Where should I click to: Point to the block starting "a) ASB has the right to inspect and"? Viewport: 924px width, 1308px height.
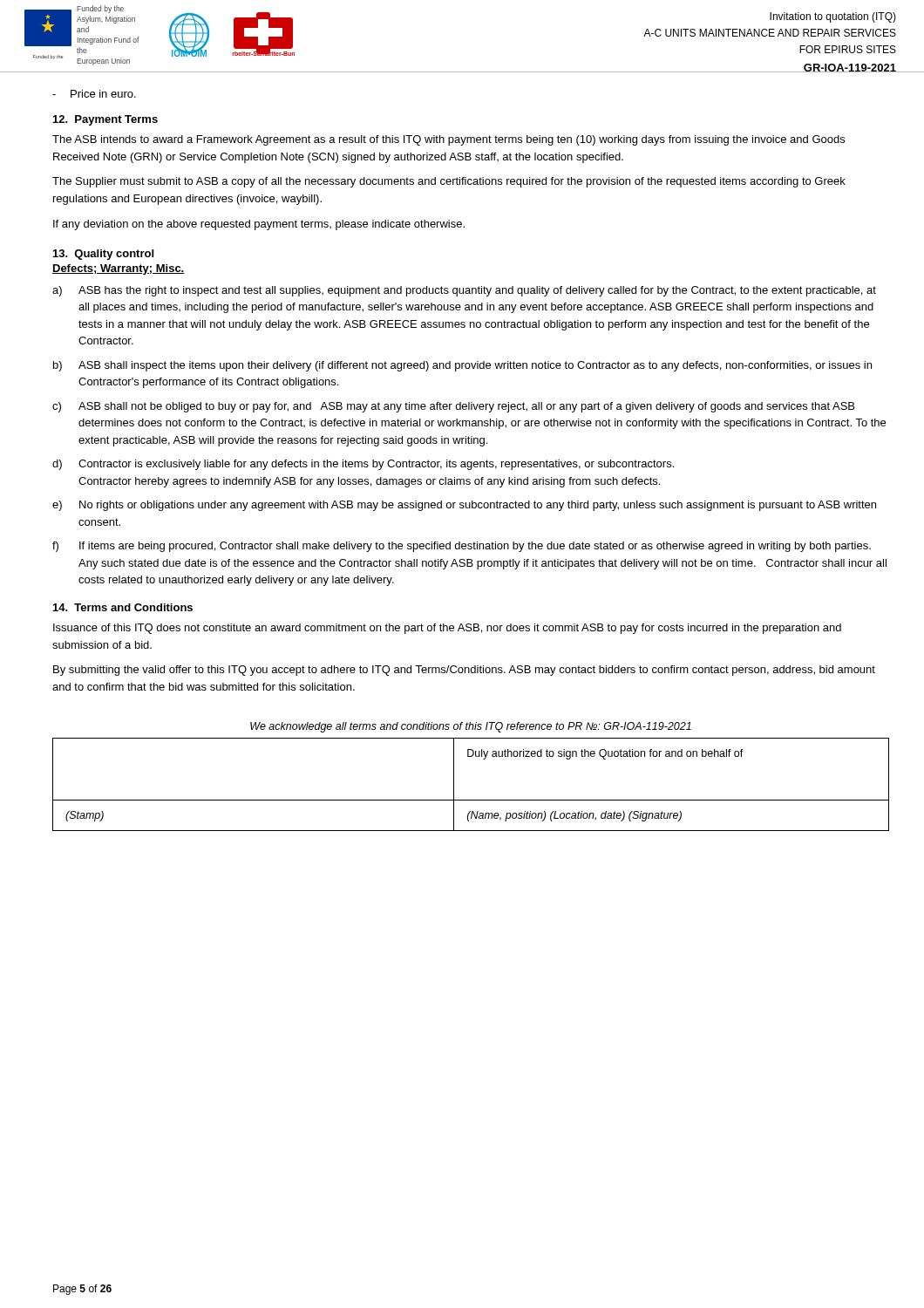tap(471, 315)
